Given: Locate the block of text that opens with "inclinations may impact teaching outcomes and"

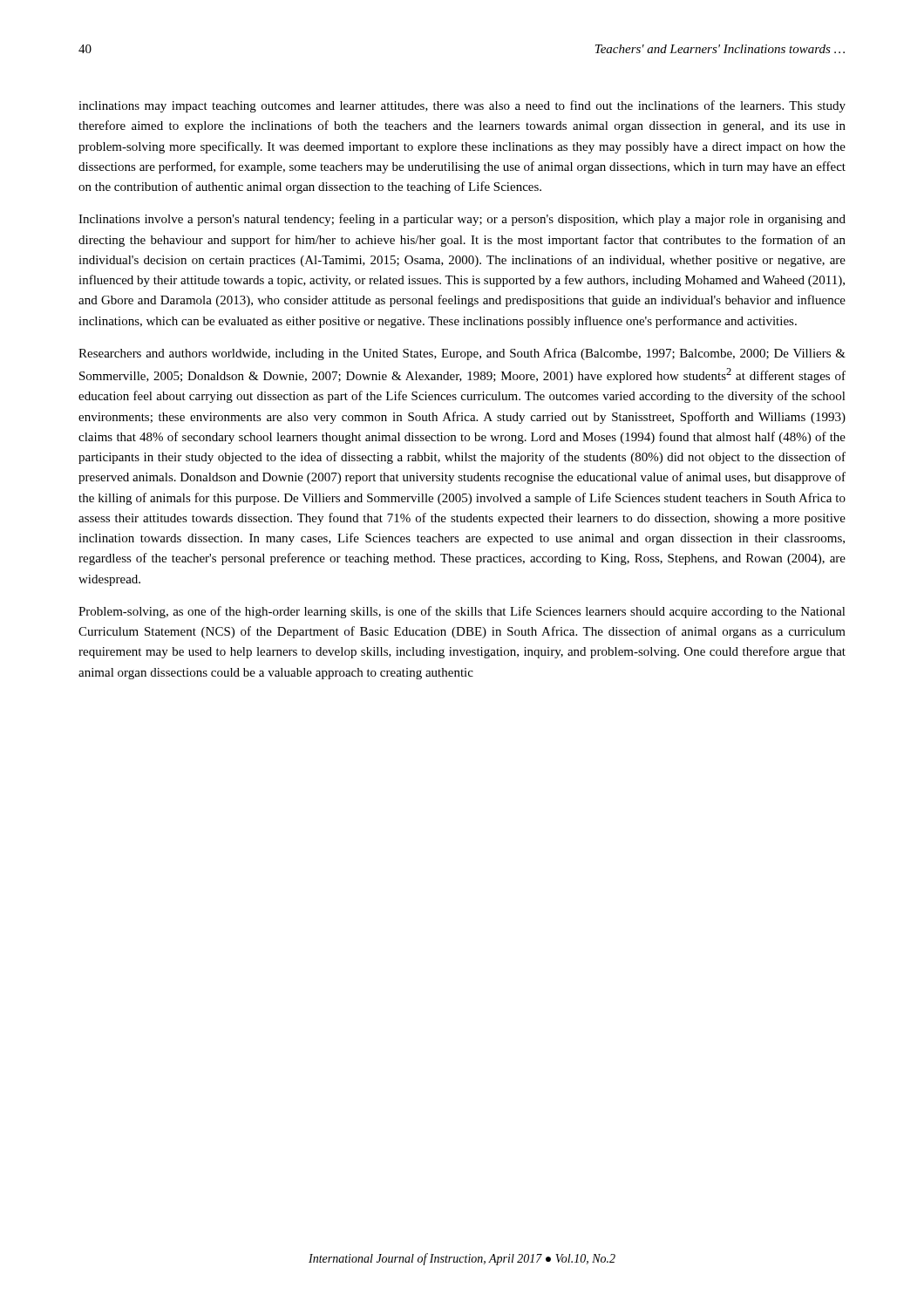Looking at the screenshot, I should coord(462,146).
